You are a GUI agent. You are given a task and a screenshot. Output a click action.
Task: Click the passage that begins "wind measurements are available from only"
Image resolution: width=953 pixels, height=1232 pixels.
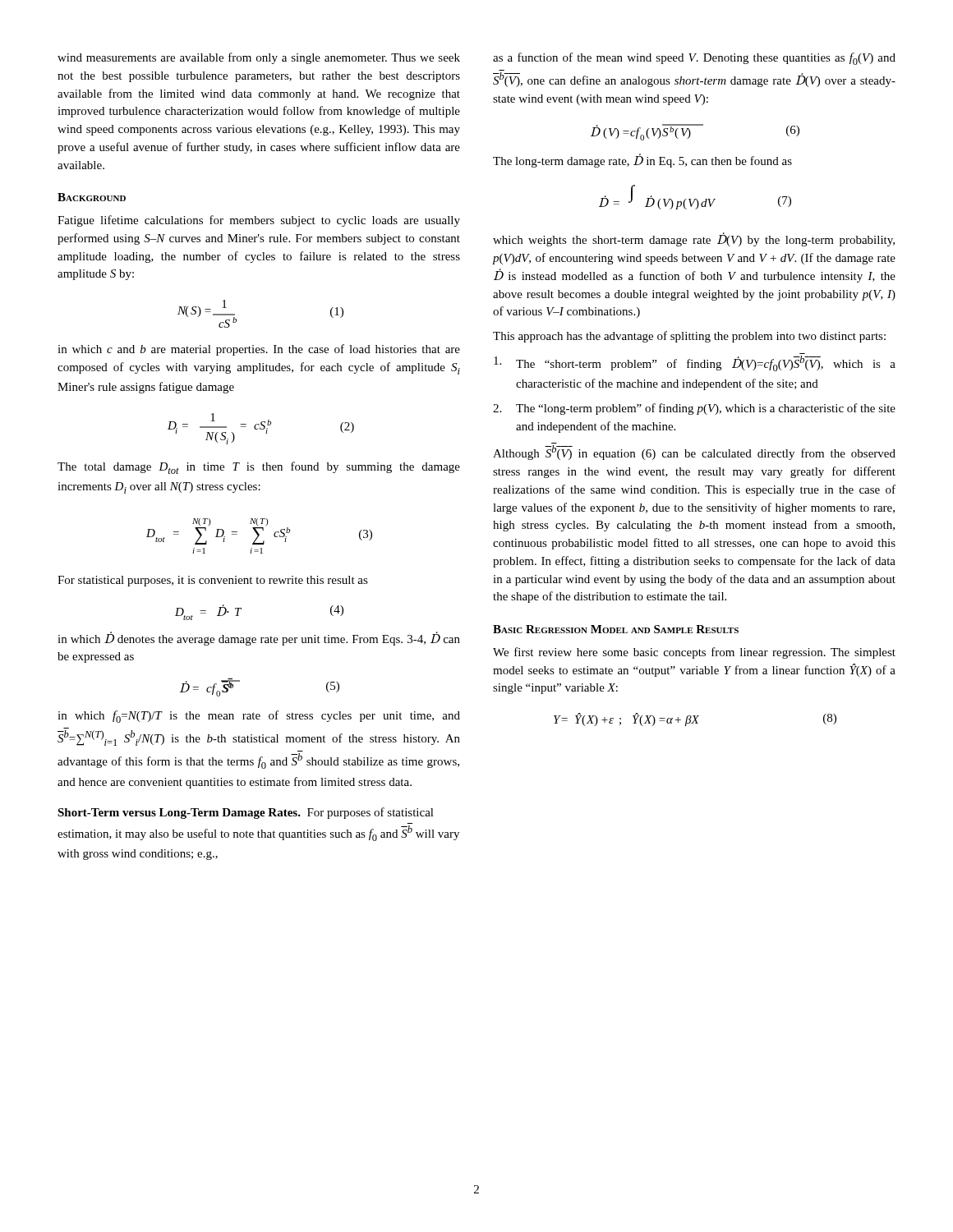pos(259,112)
